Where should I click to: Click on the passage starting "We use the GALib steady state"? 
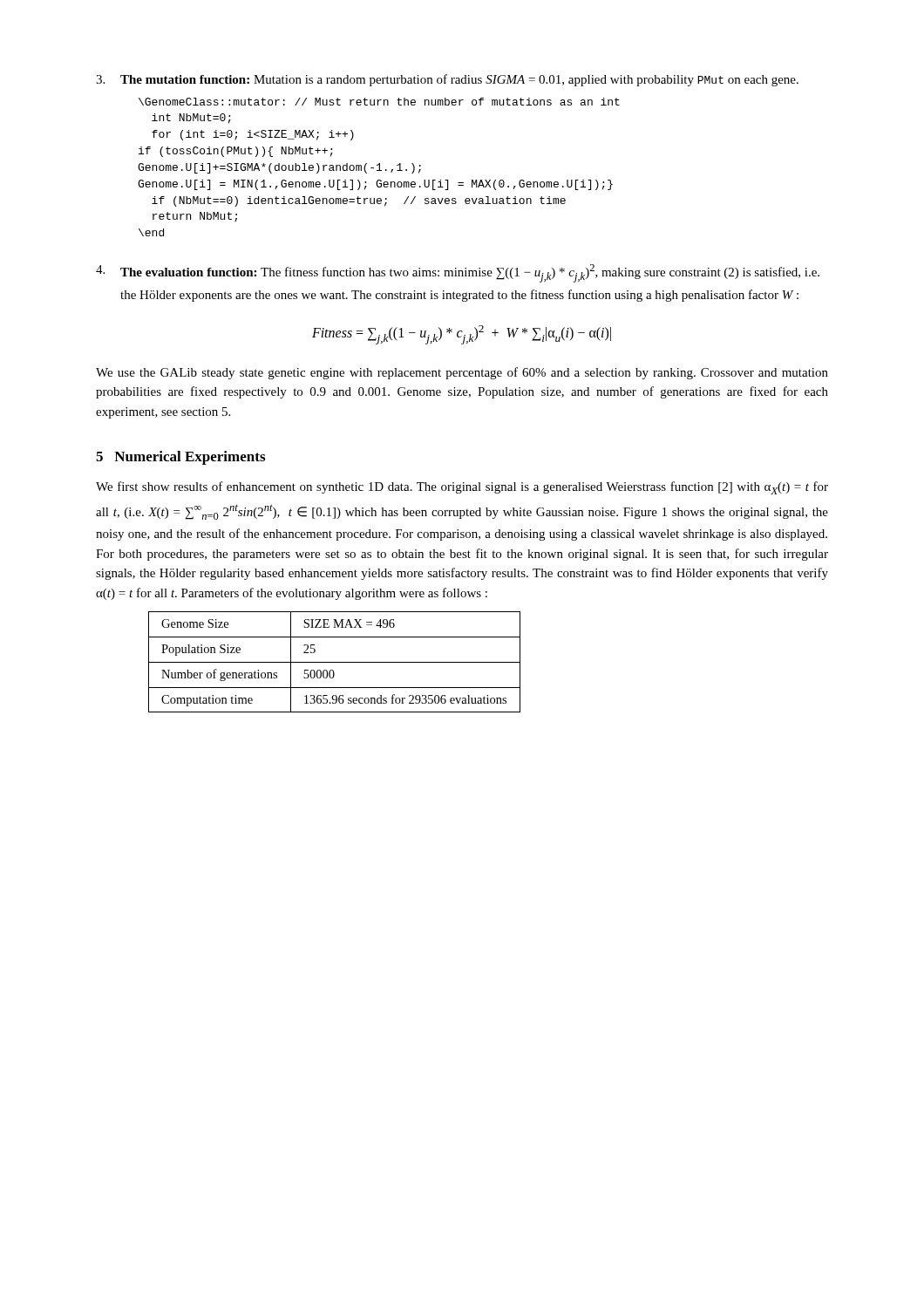click(462, 392)
